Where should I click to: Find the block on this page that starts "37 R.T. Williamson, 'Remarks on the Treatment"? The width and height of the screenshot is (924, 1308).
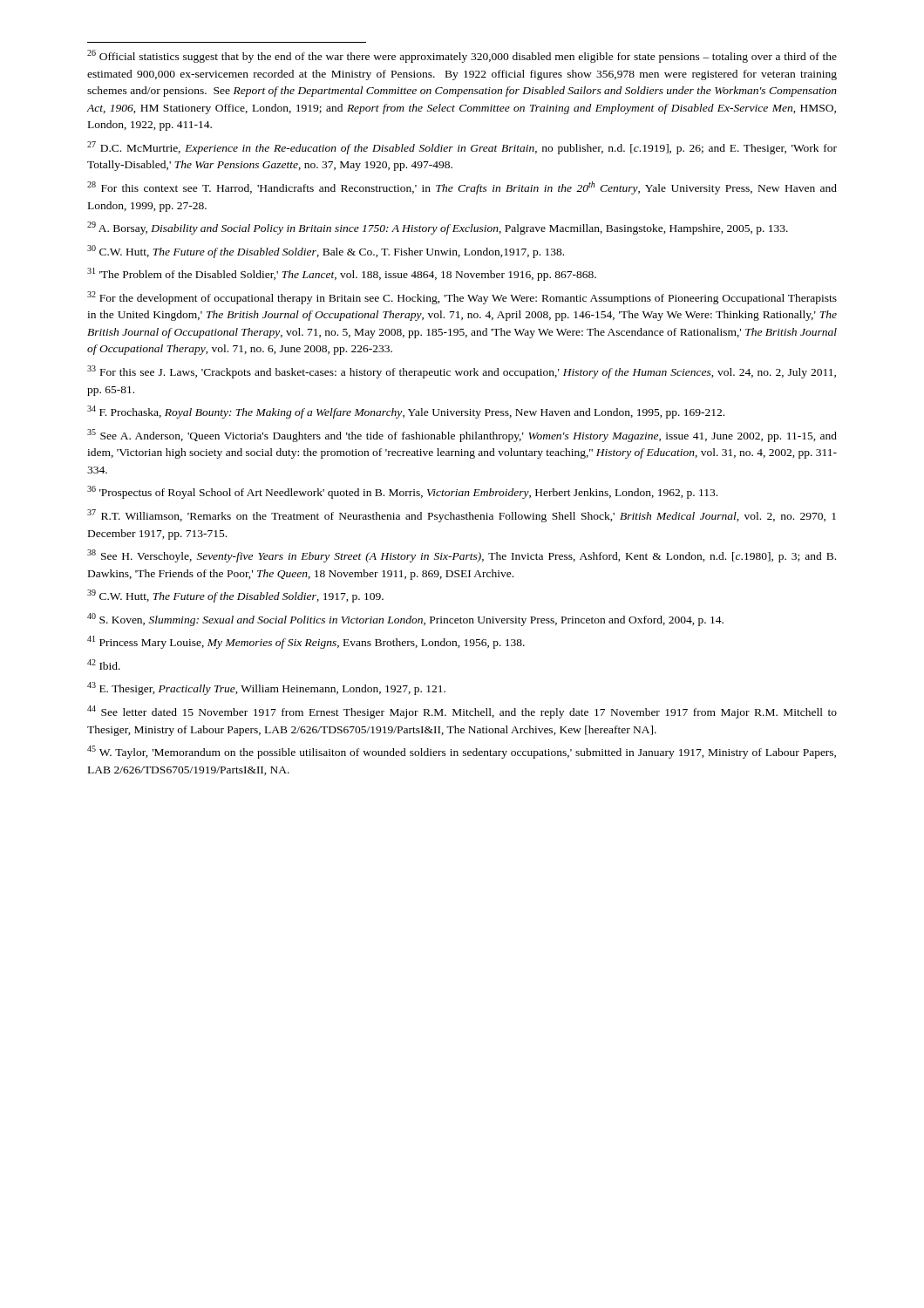coord(462,523)
